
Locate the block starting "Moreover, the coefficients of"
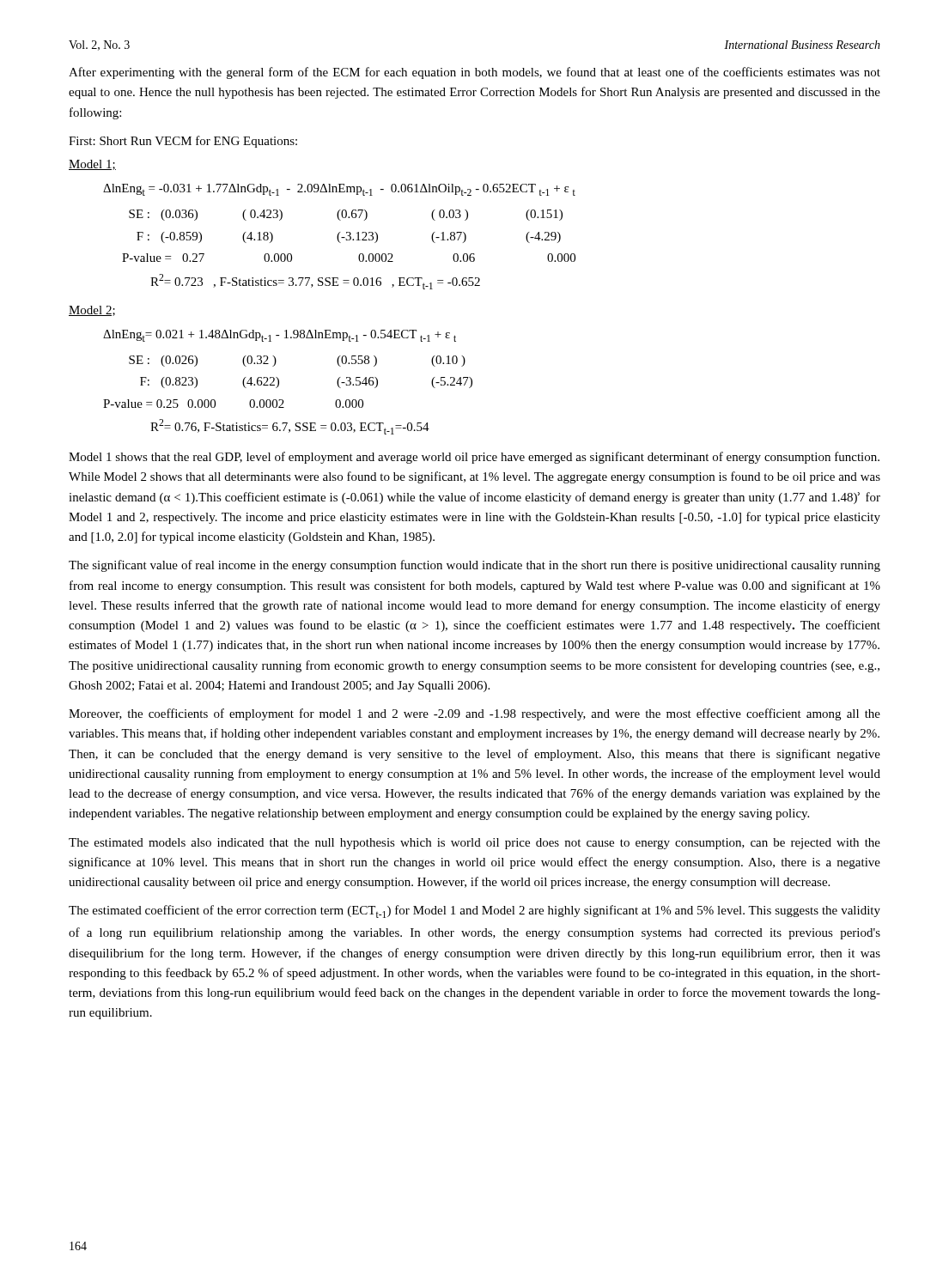474,764
